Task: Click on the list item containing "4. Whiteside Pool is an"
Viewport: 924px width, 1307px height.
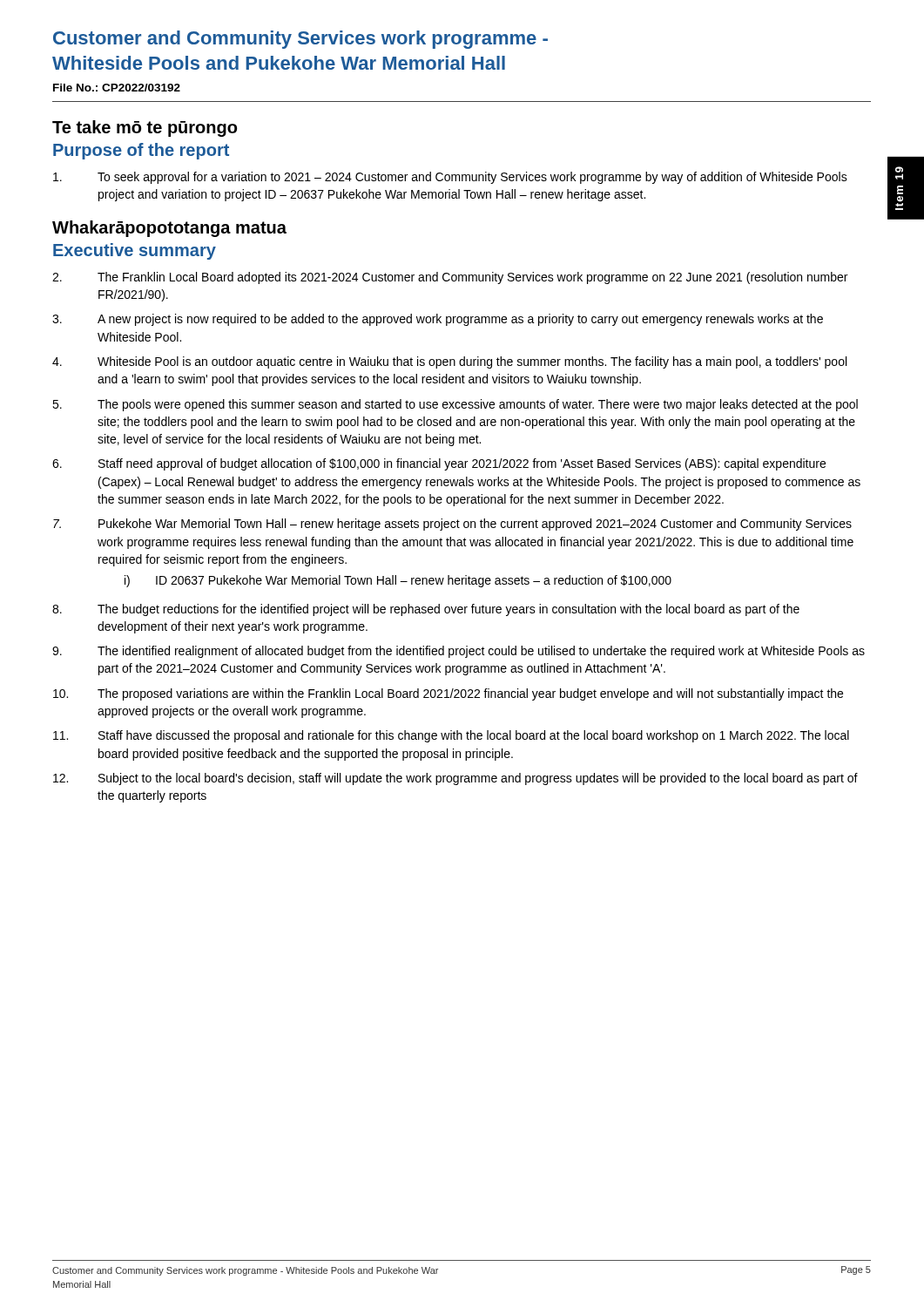Action: pyautogui.click(x=462, y=371)
